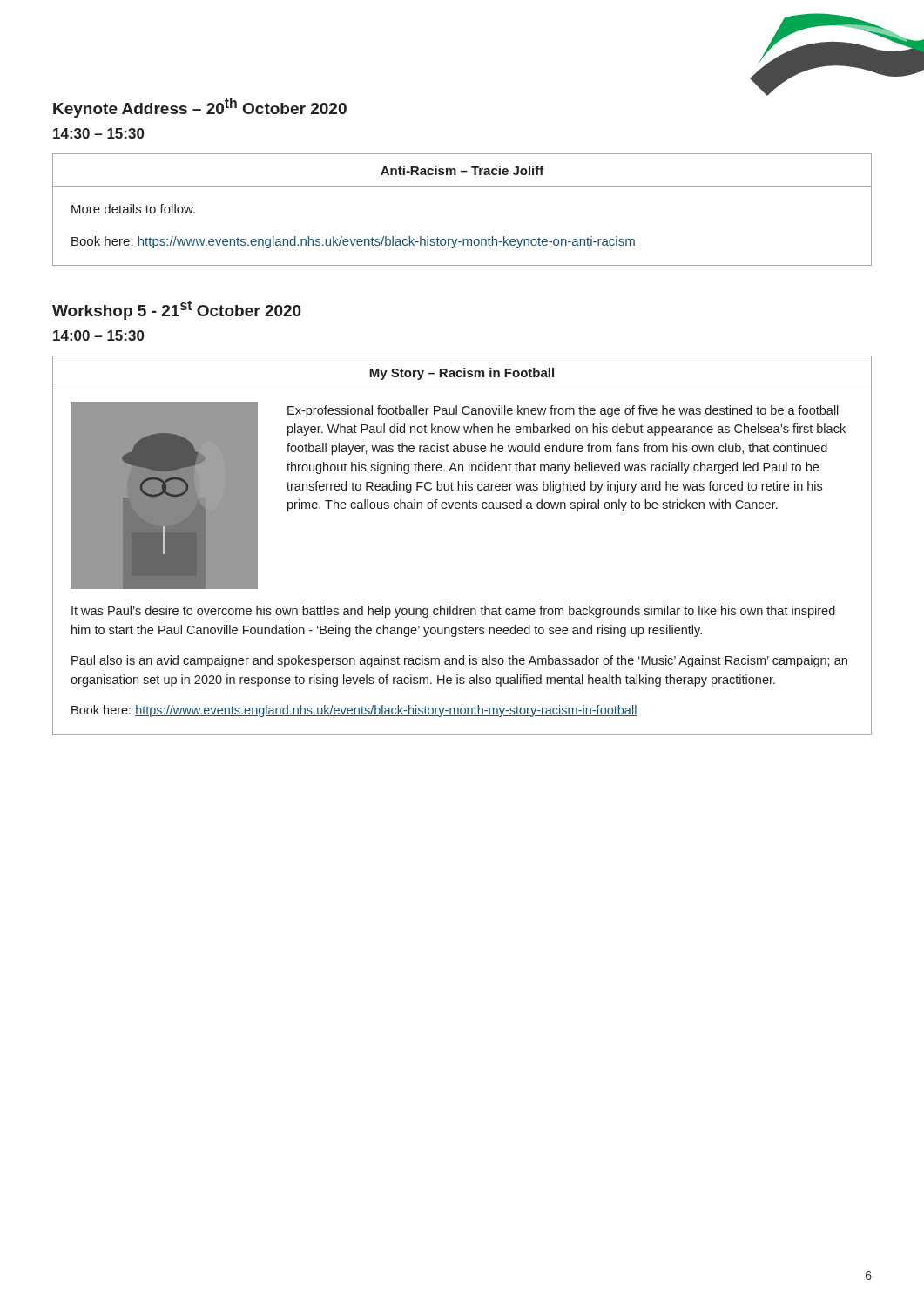Click on the table containing "Anti-Racism – Tracie Joliff"

pos(462,210)
